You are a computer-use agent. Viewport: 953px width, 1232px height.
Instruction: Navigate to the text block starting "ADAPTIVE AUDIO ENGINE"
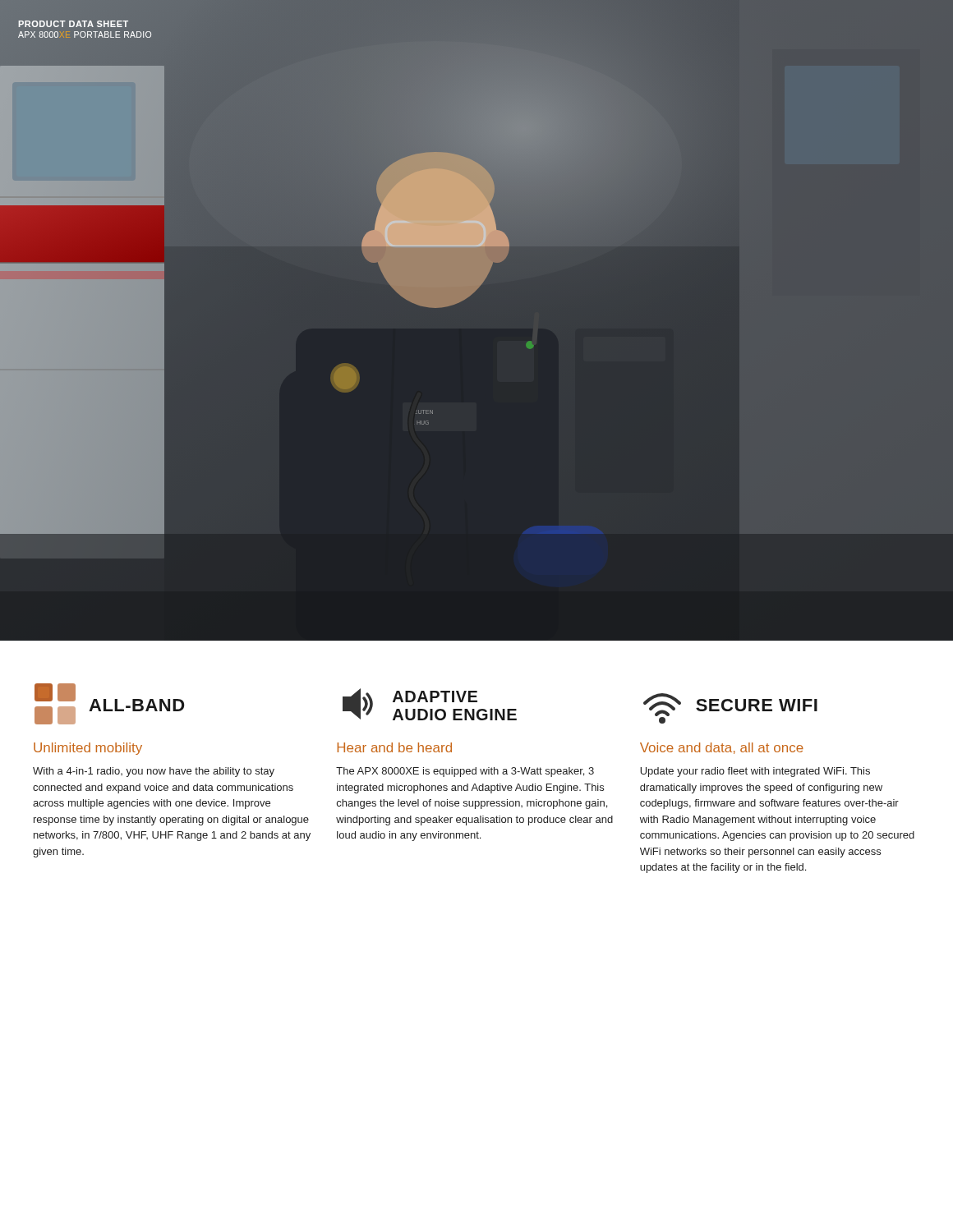[476, 762]
